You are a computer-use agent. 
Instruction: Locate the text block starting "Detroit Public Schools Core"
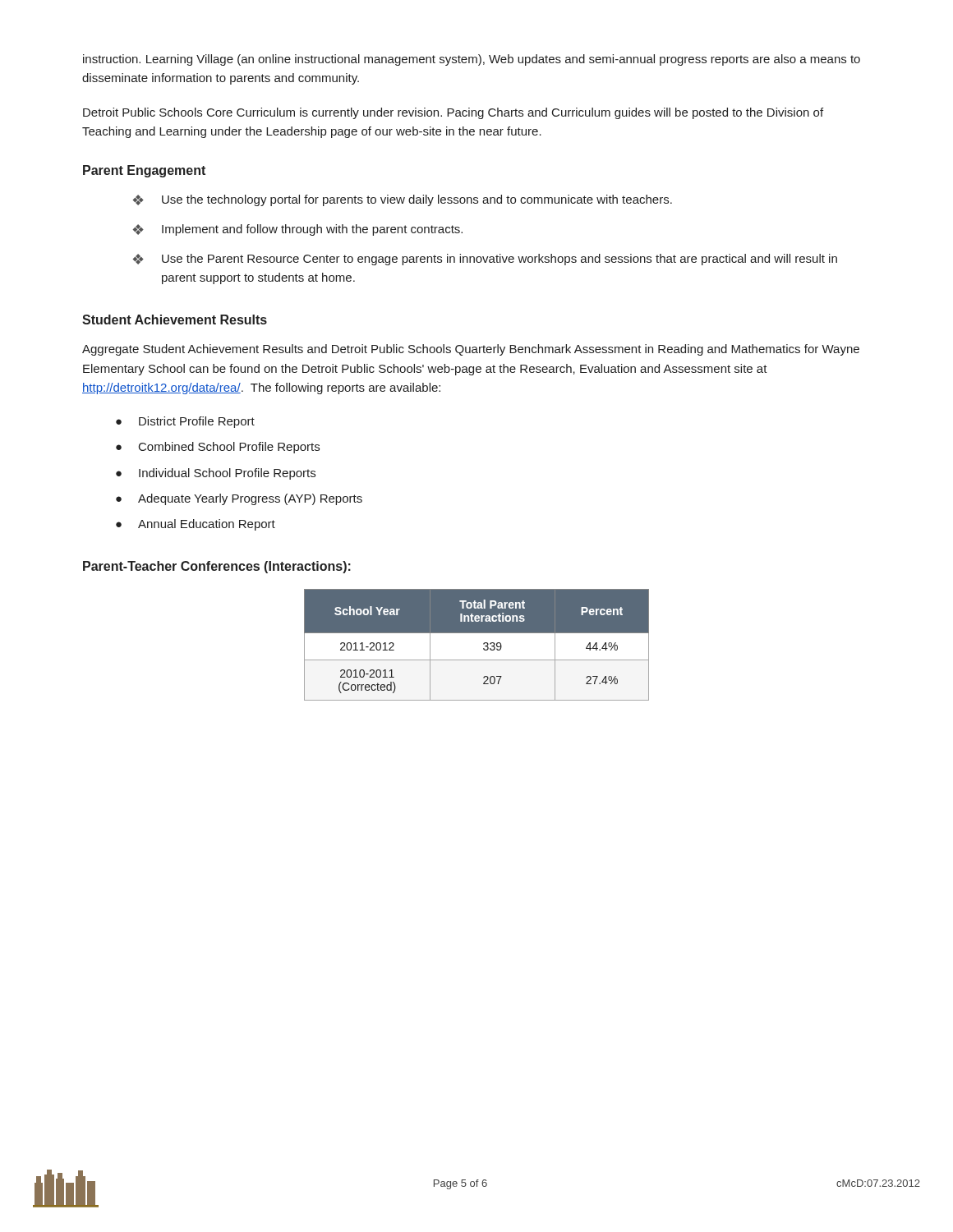click(x=453, y=121)
